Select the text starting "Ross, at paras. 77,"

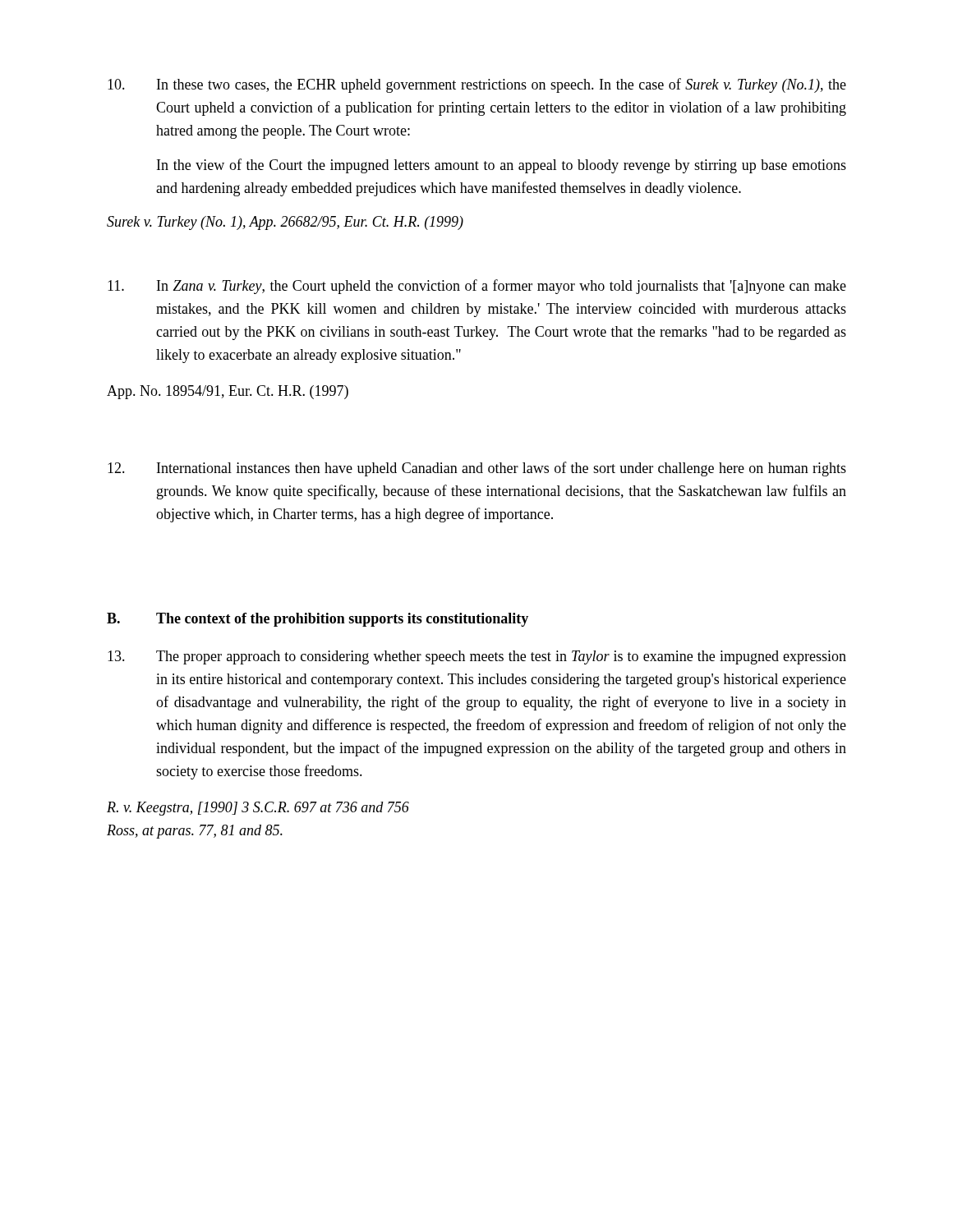(x=195, y=830)
